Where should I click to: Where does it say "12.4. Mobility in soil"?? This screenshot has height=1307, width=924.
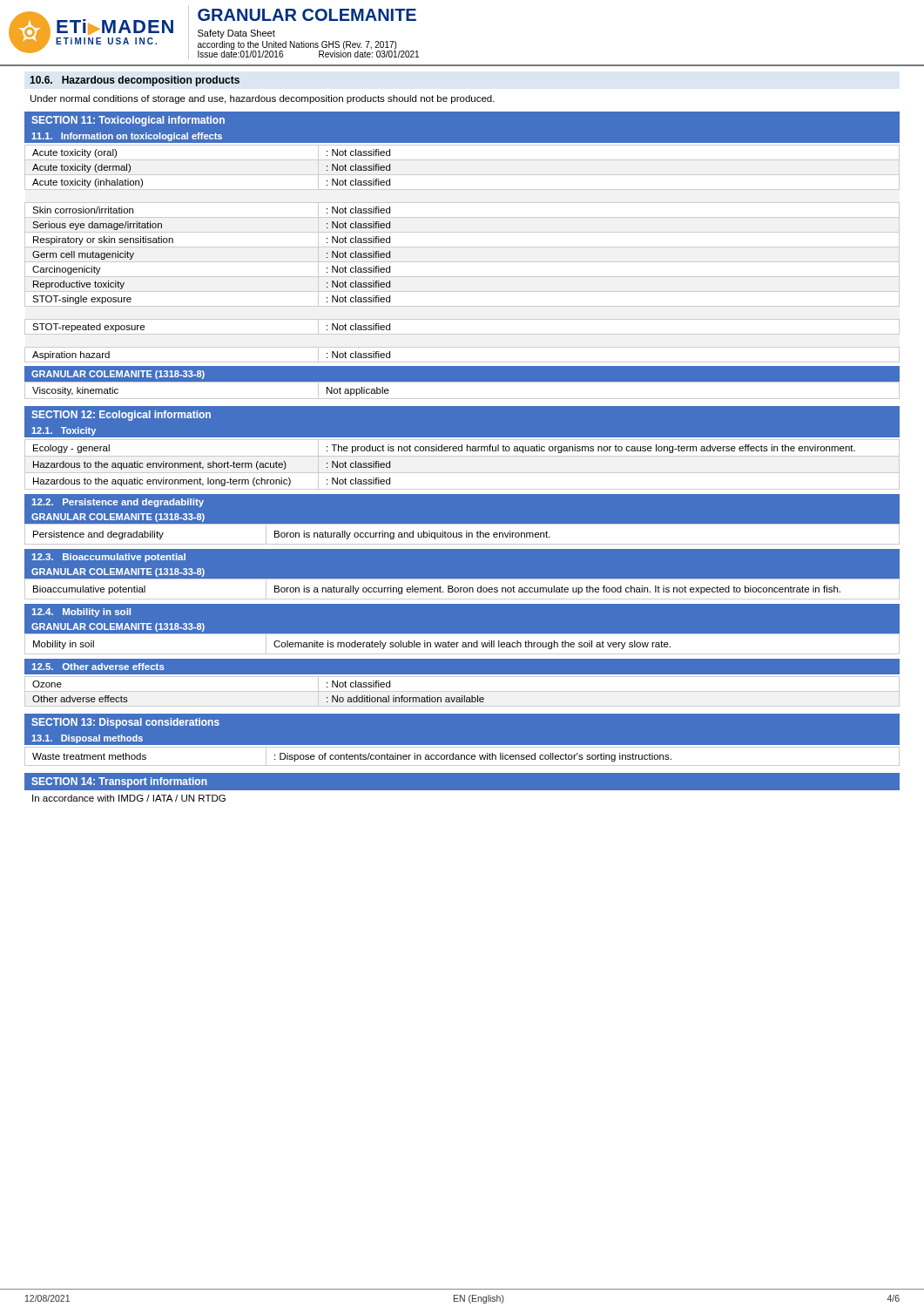tap(81, 612)
